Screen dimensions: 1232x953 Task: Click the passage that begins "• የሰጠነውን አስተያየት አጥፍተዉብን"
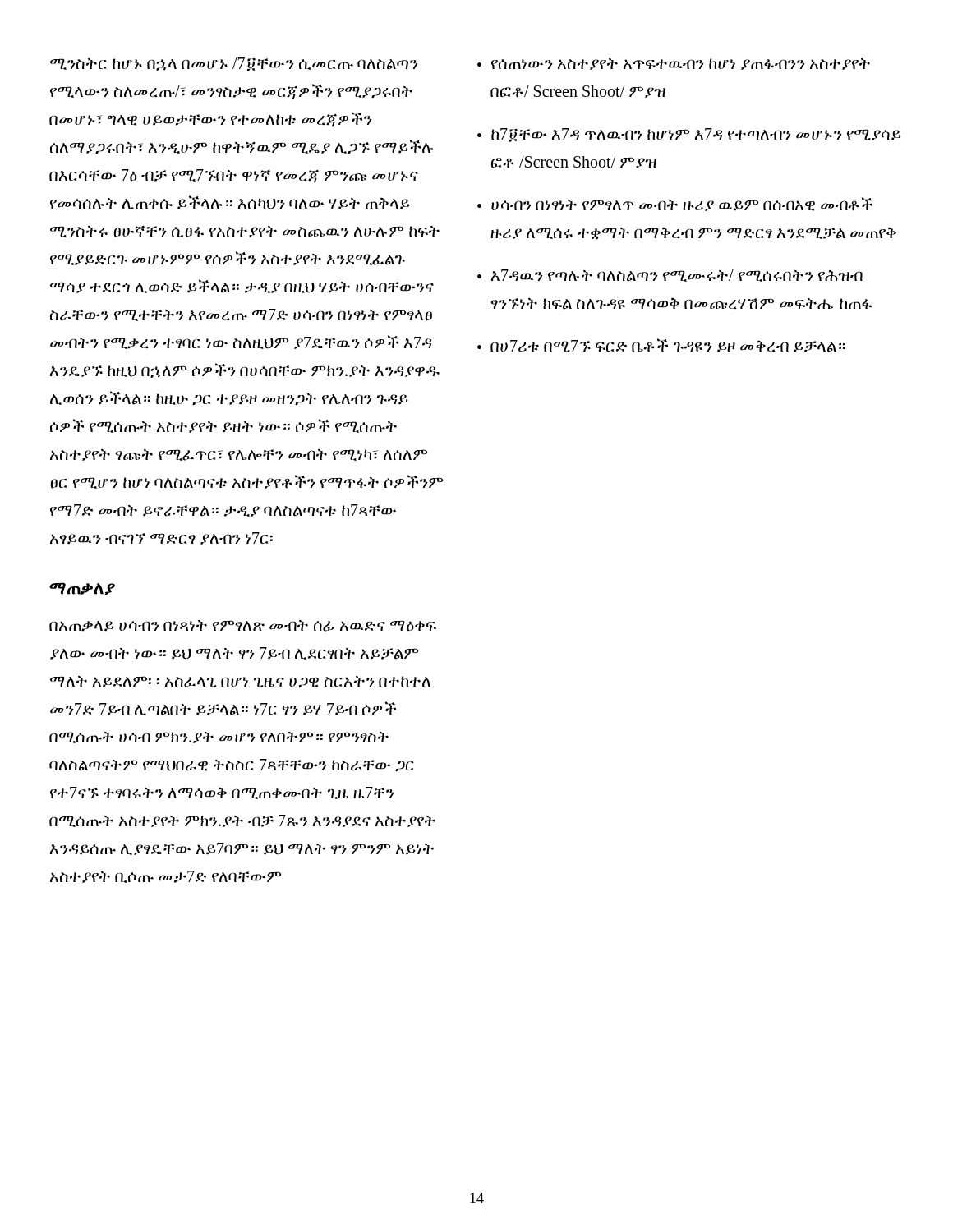click(690, 77)
